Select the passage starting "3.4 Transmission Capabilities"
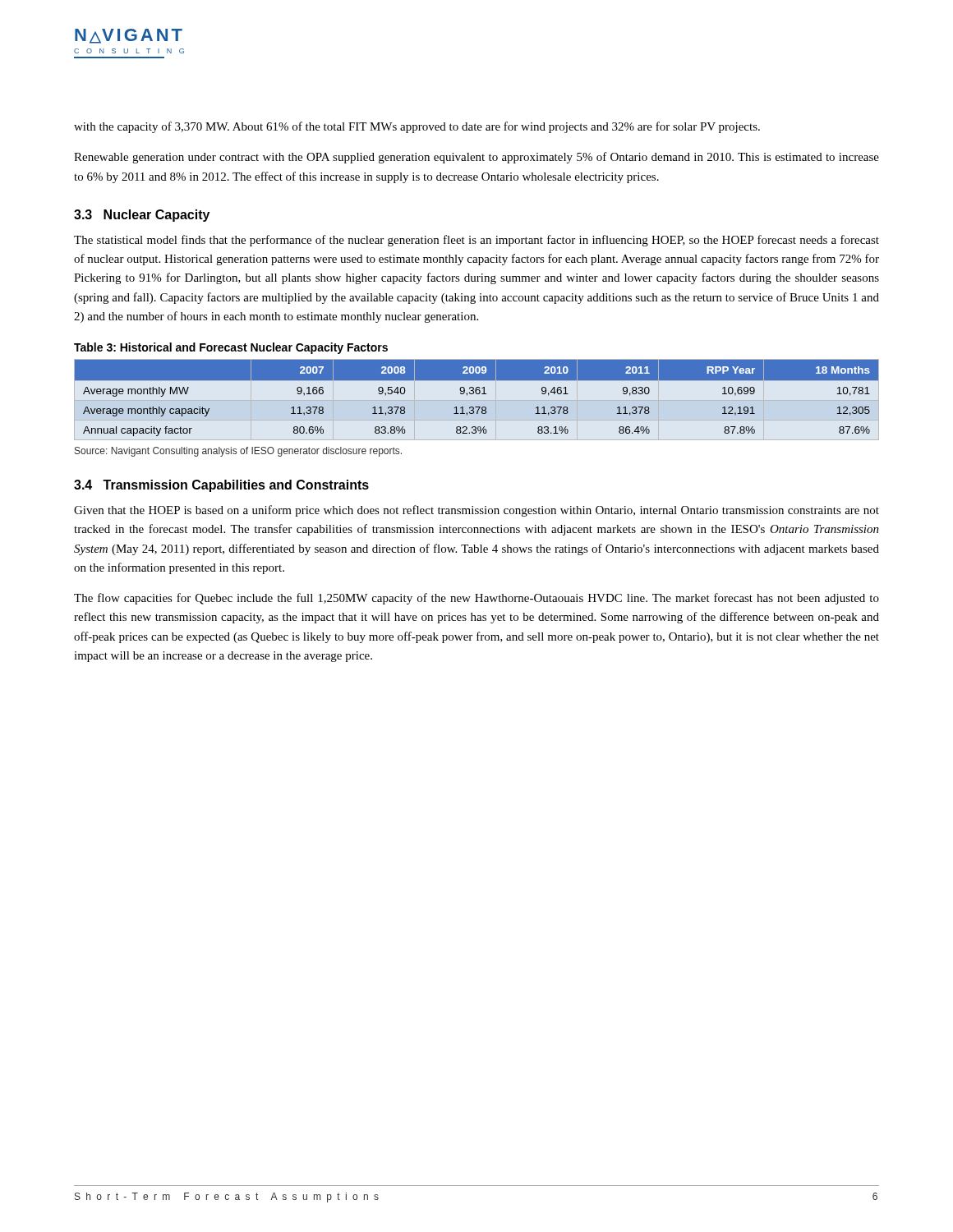 tap(222, 485)
